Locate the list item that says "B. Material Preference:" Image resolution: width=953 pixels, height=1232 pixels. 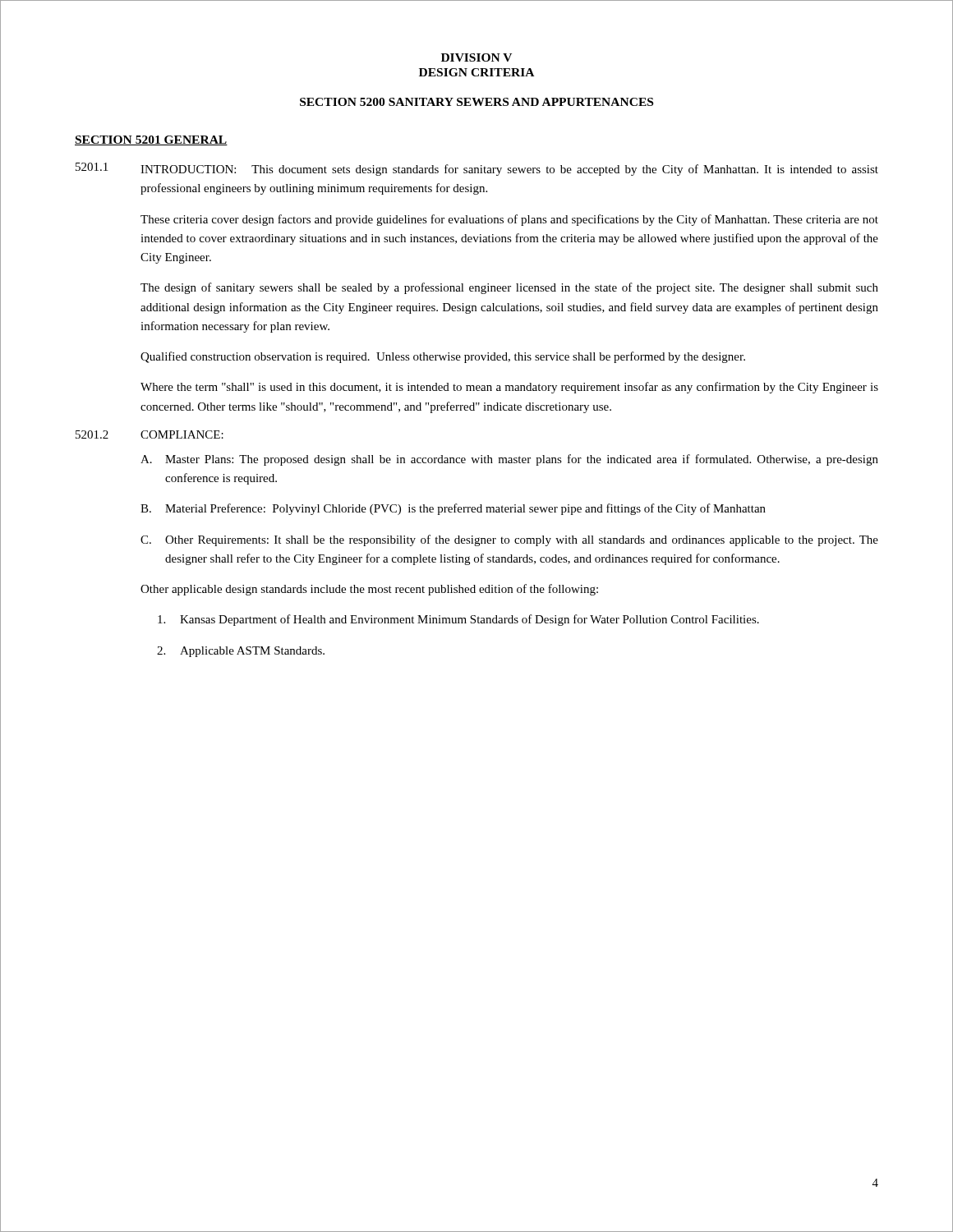pyautogui.click(x=509, y=509)
